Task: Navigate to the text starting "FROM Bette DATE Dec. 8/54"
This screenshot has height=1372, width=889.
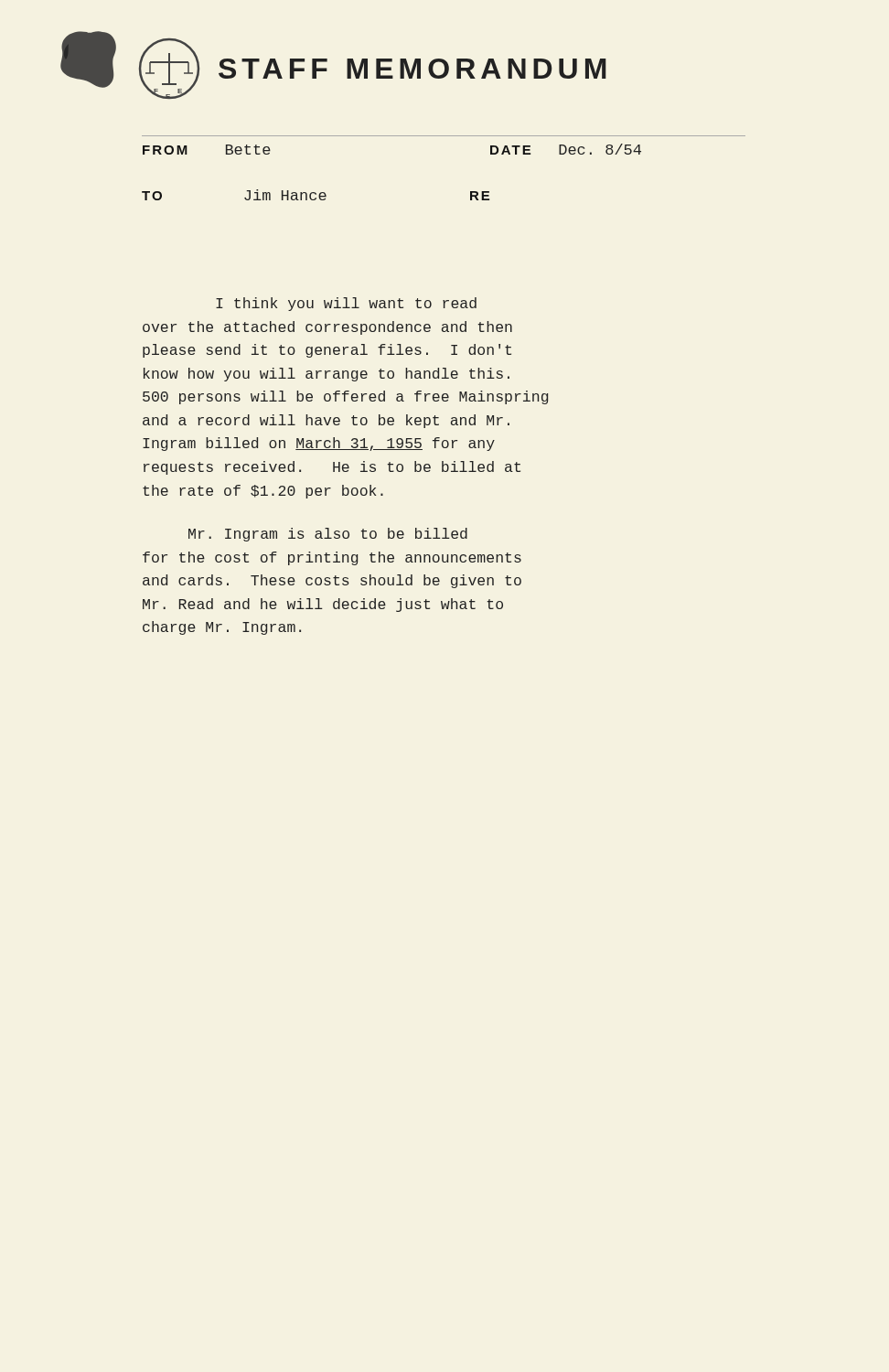Action: click(x=169, y=147)
